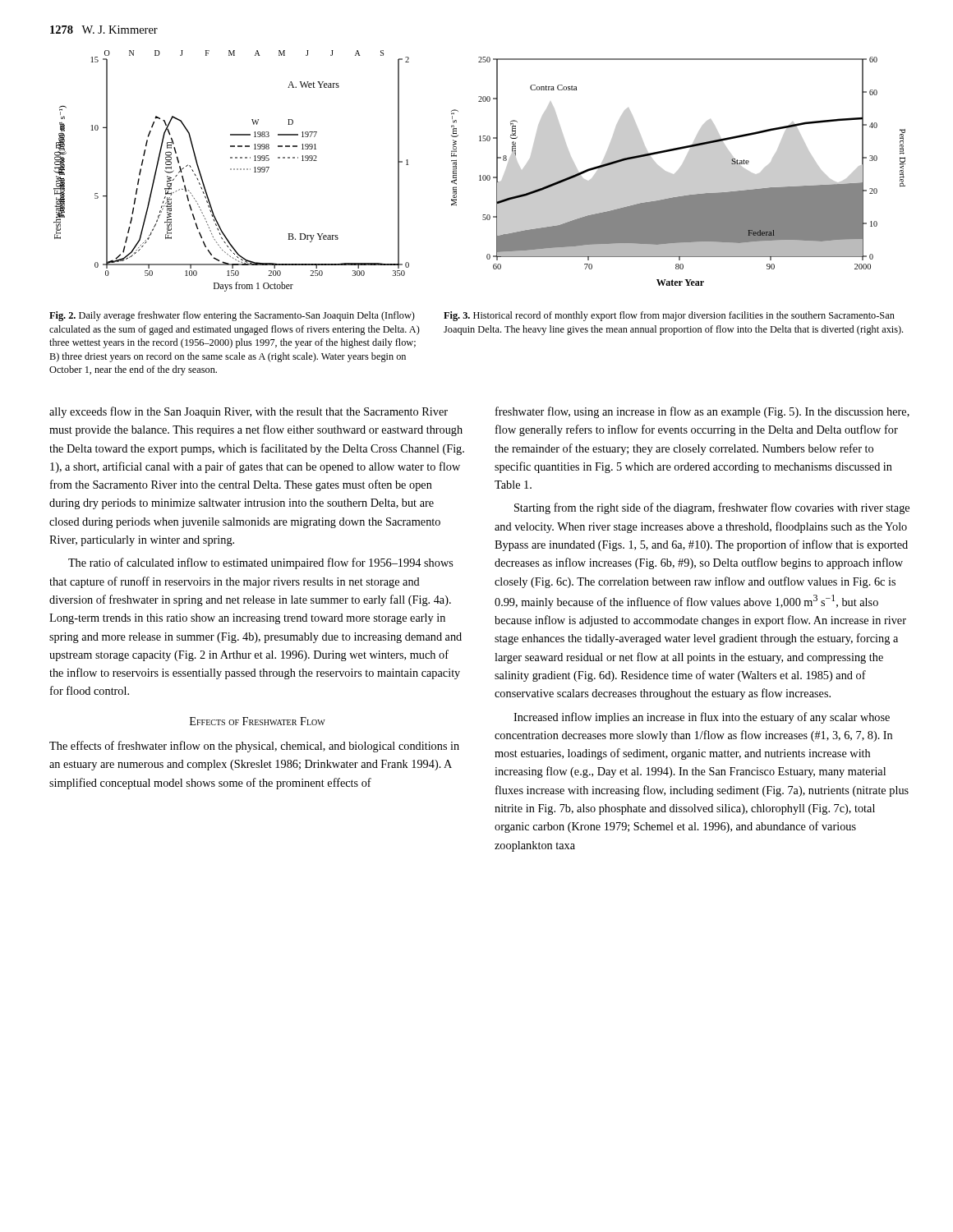Find the element starting "The effects of freshwater inflow on"
The height and width of the screenshot is (1232, 953).
pyautogui.click(x=257, y=764)
